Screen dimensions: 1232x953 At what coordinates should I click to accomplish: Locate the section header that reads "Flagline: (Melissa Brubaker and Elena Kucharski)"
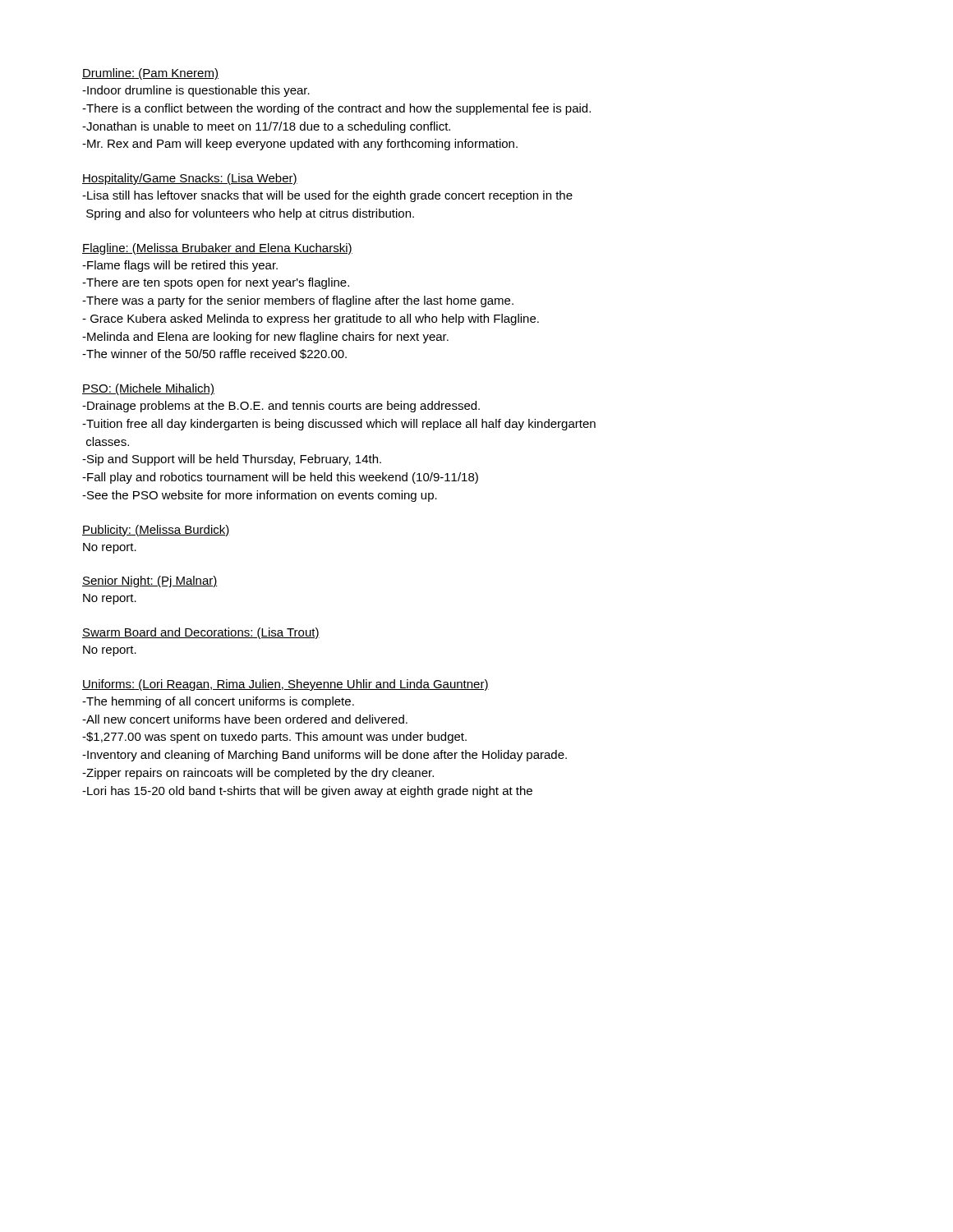pos(217,247)
